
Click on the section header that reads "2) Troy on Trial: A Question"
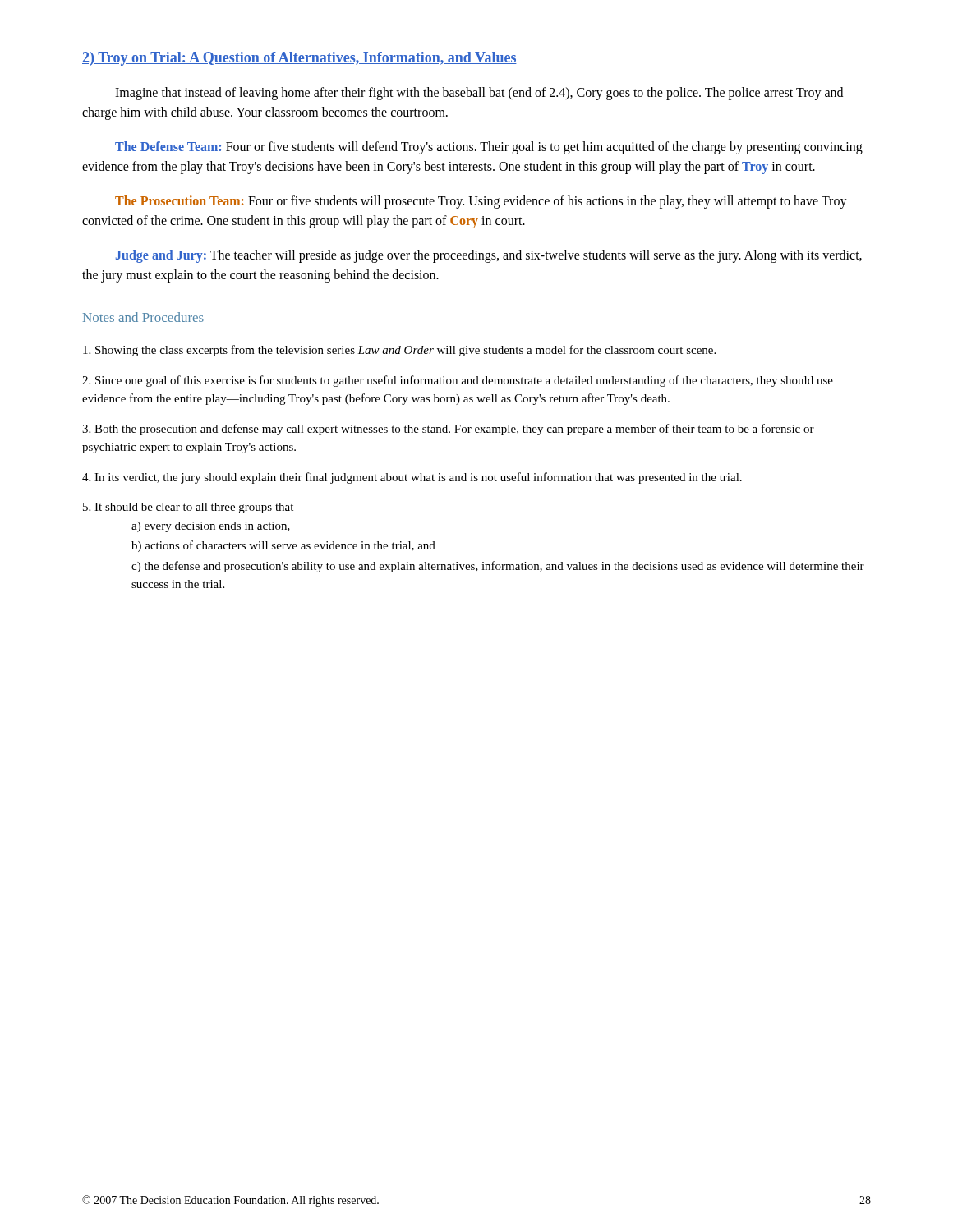click(x=299, y=57)
